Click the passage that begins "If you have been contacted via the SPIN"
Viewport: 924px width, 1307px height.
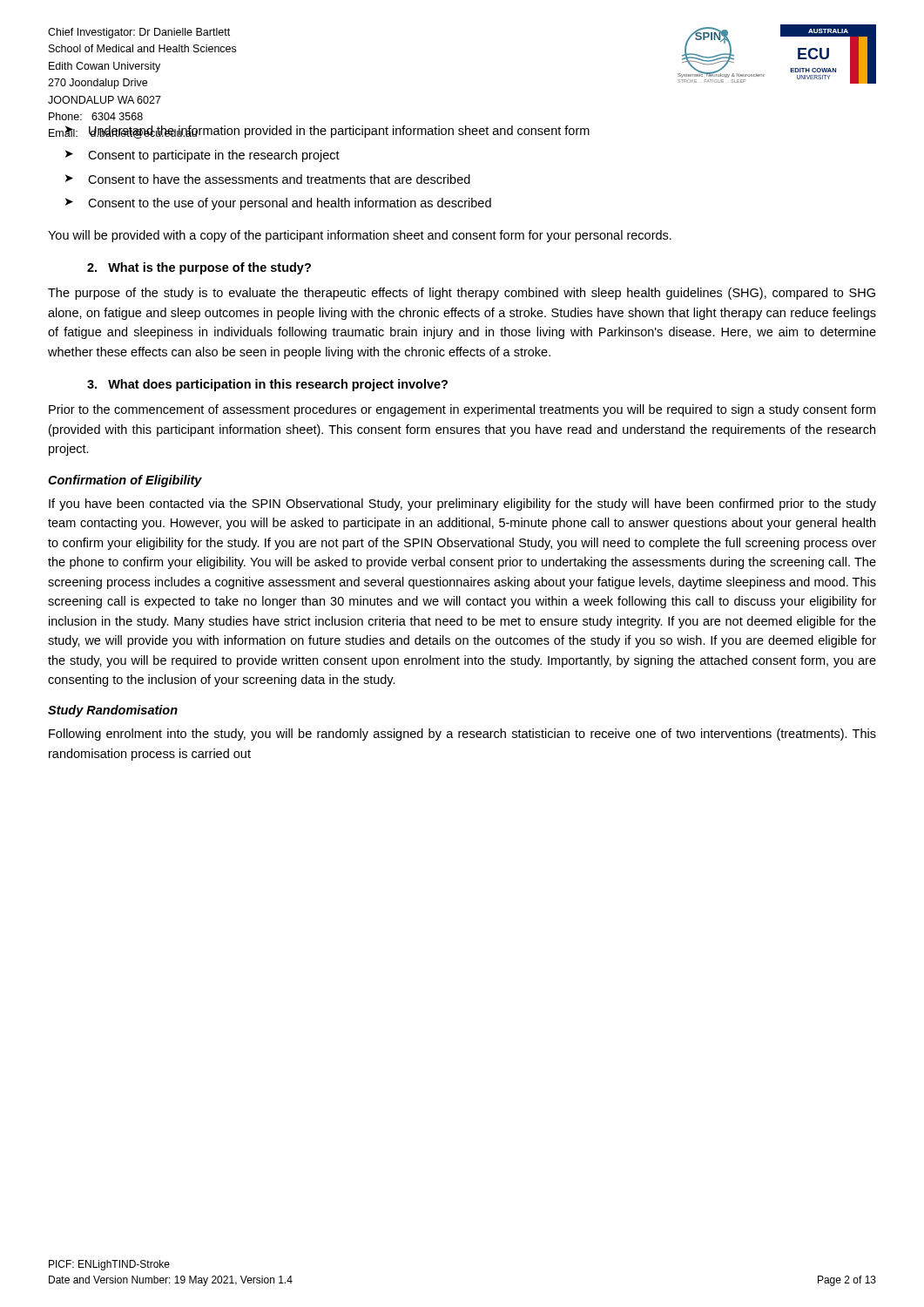tap(462, 591)
